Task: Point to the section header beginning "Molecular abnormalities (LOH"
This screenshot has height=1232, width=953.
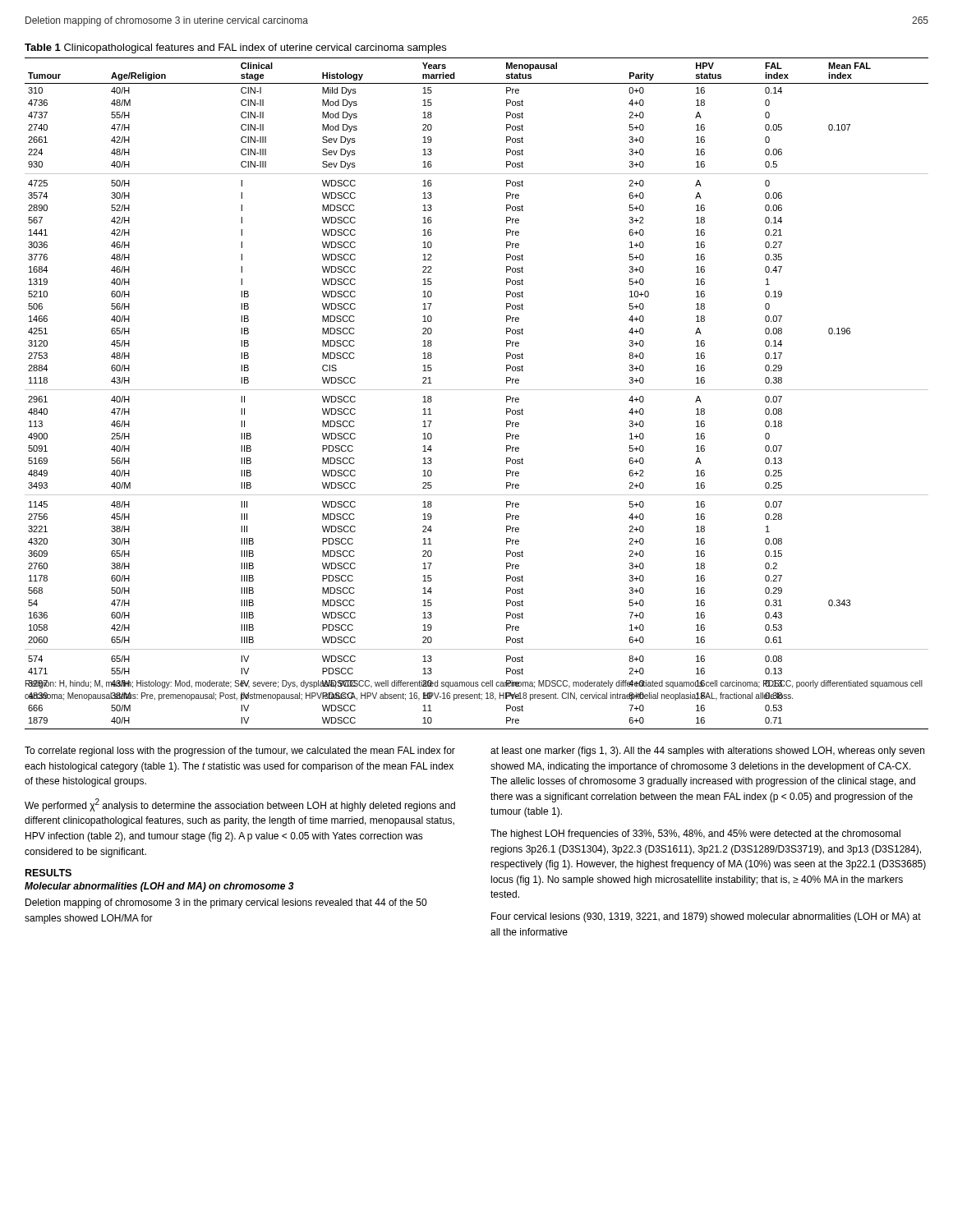Action: (x=159, y=886)
